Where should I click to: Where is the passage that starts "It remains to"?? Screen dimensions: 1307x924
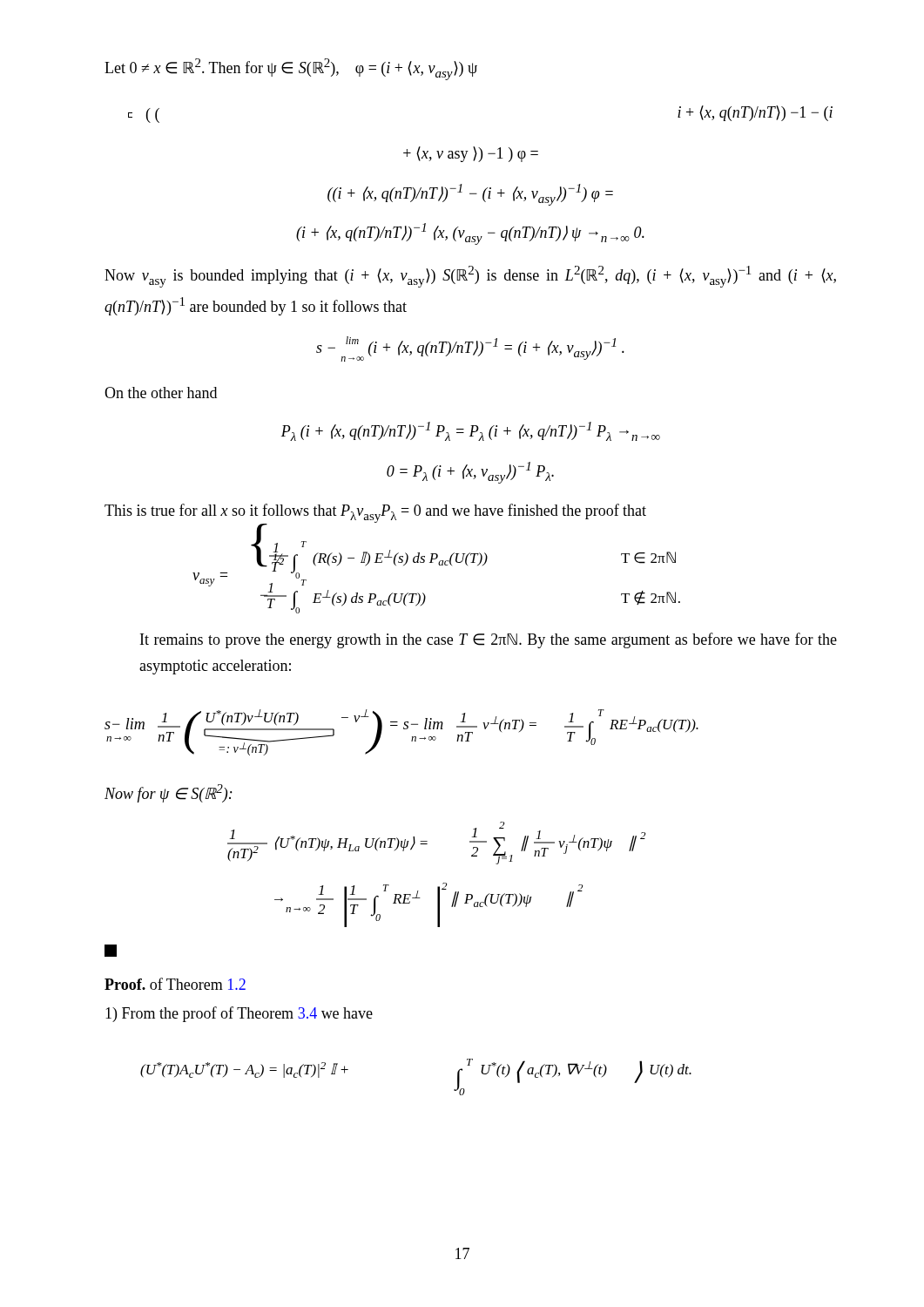[x=488, y=653]
